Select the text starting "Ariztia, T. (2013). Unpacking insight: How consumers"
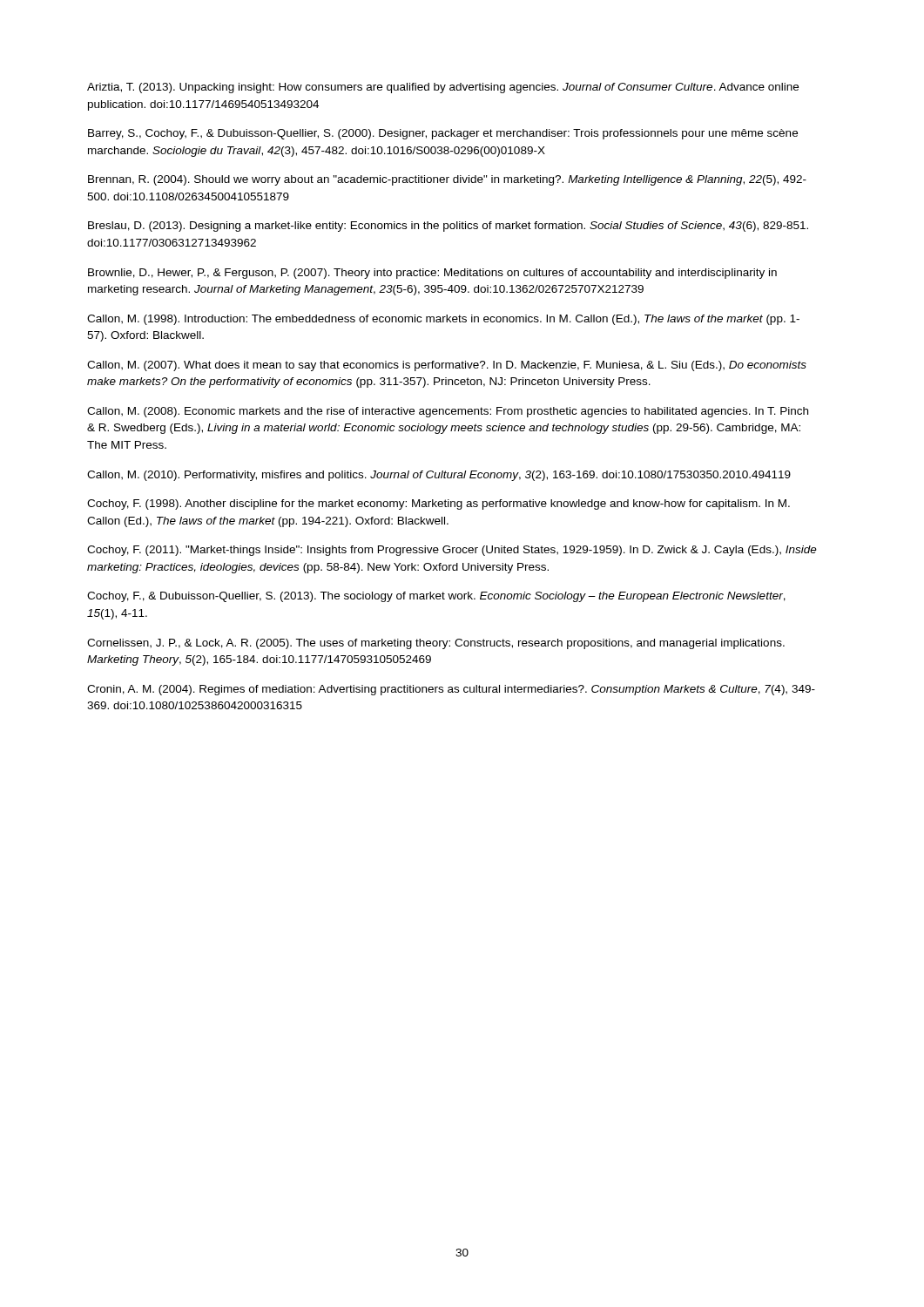This screenshot has height=1307, width=924. (443, 95)
